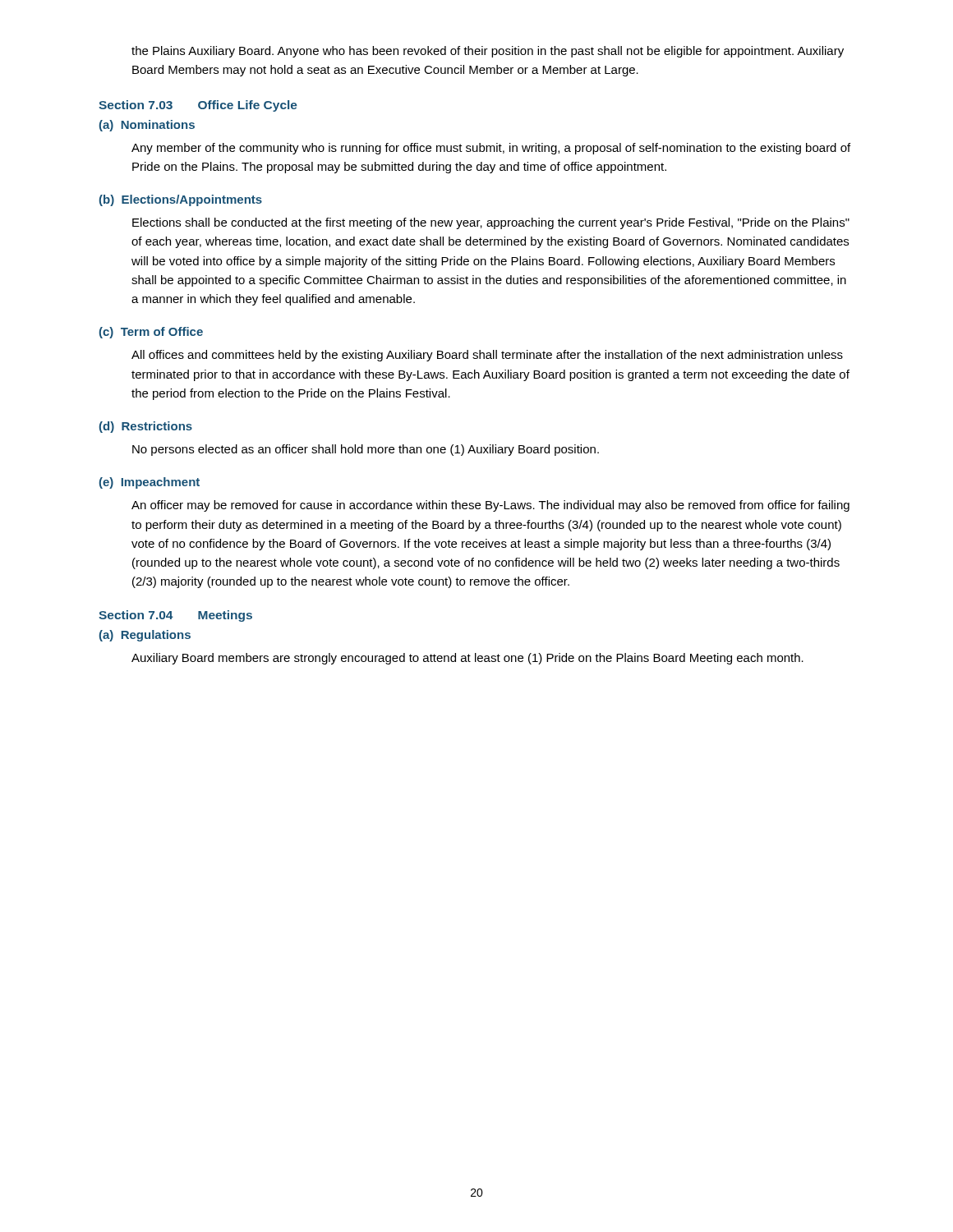
Task: Locate the text block that reads "No persons elected"
Action: click(x=366, y=449)
